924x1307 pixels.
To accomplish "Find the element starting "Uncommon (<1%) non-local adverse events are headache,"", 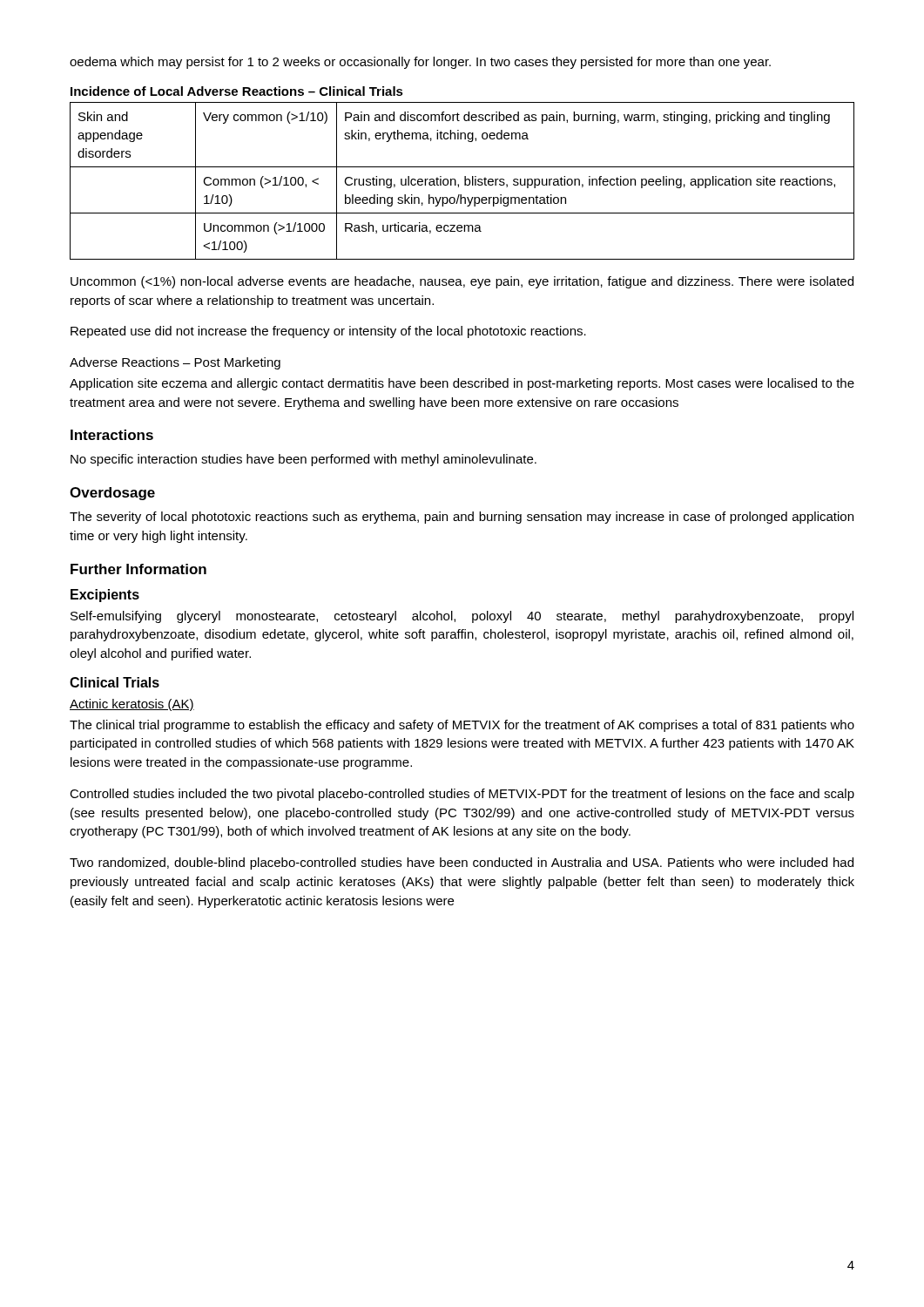I will pyautogui.click(x=462, y=291).
